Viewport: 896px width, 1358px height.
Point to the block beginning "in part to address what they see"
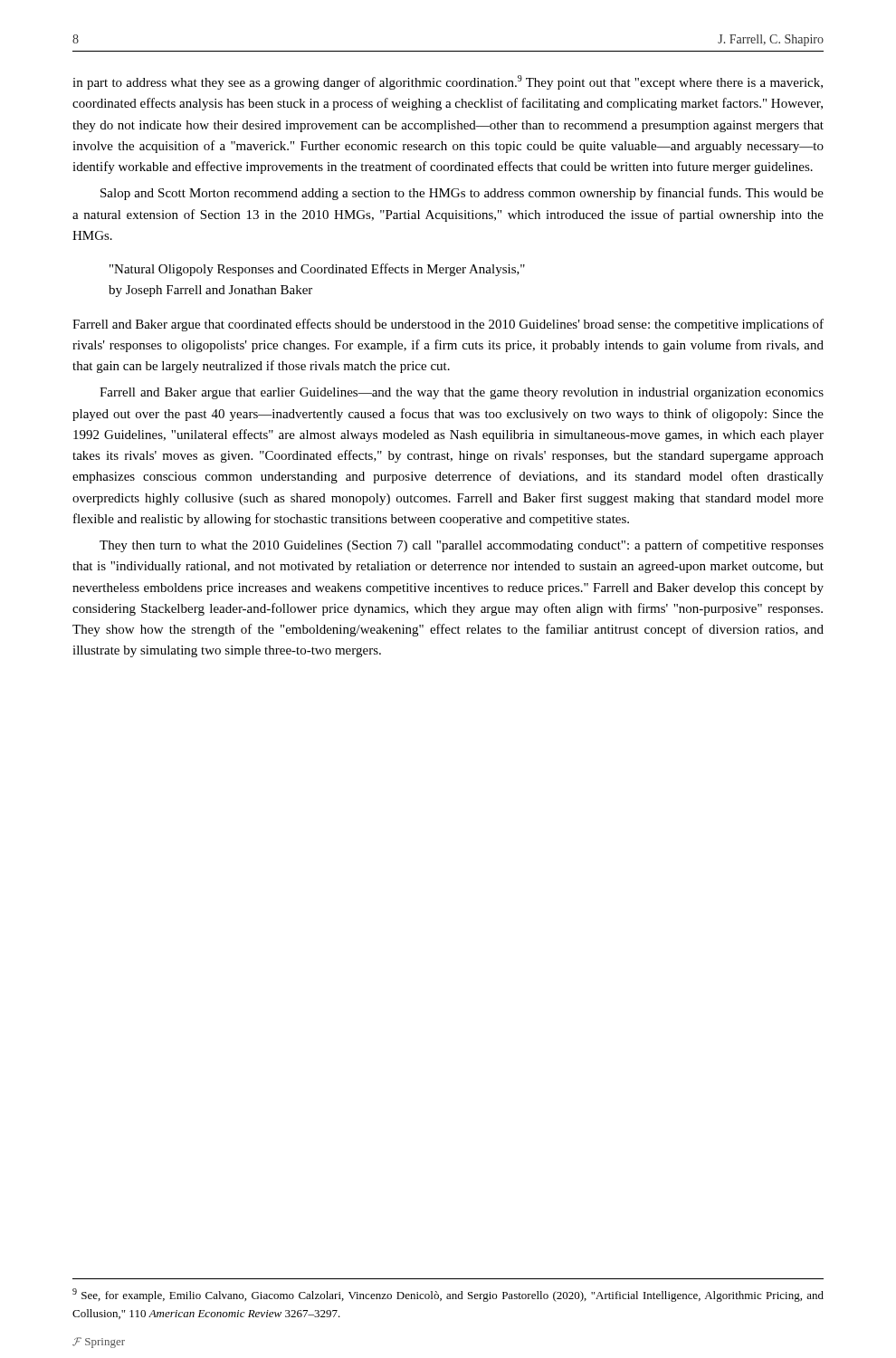[x=448, y=125]
